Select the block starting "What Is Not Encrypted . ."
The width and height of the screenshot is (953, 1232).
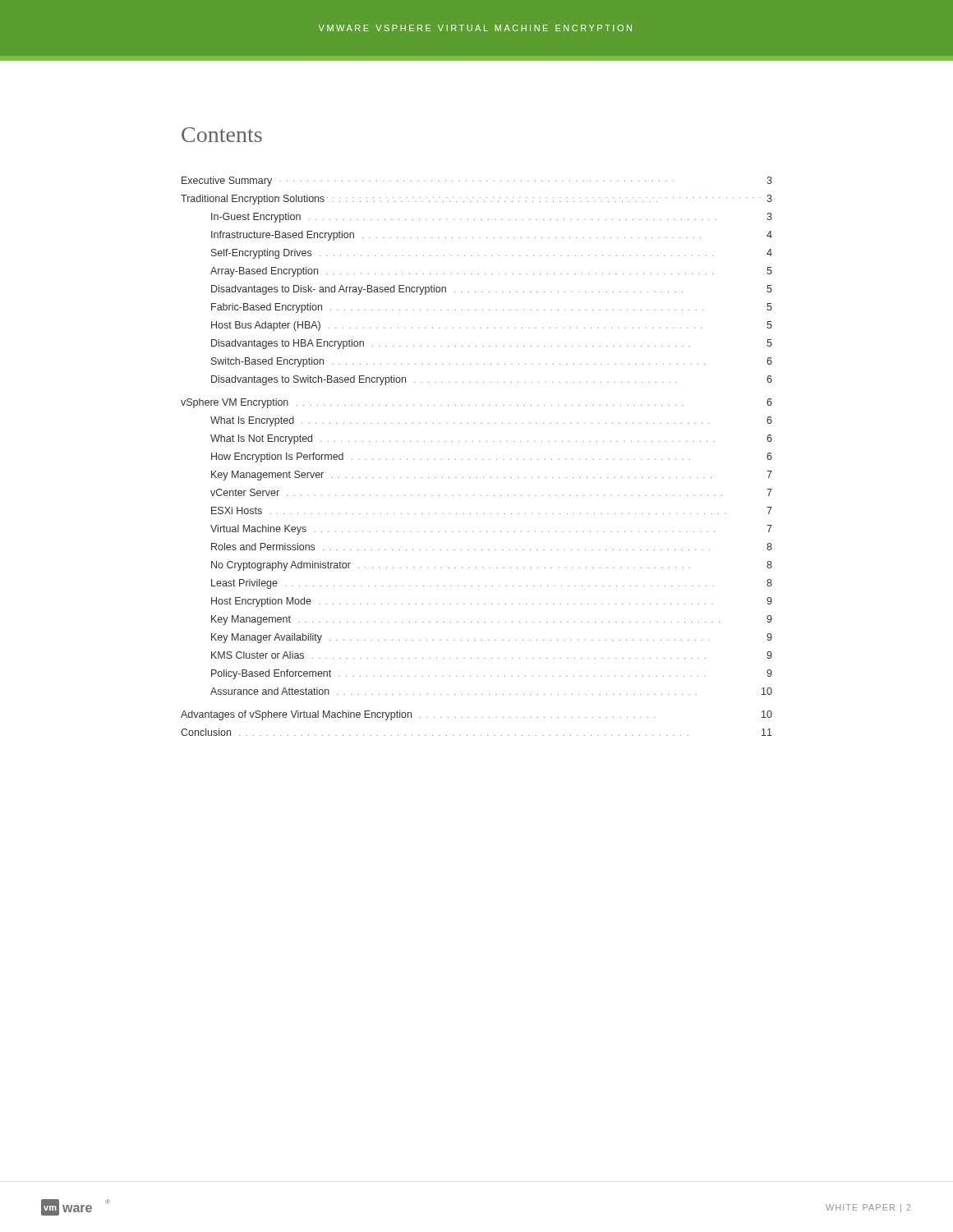pos(491,439)
